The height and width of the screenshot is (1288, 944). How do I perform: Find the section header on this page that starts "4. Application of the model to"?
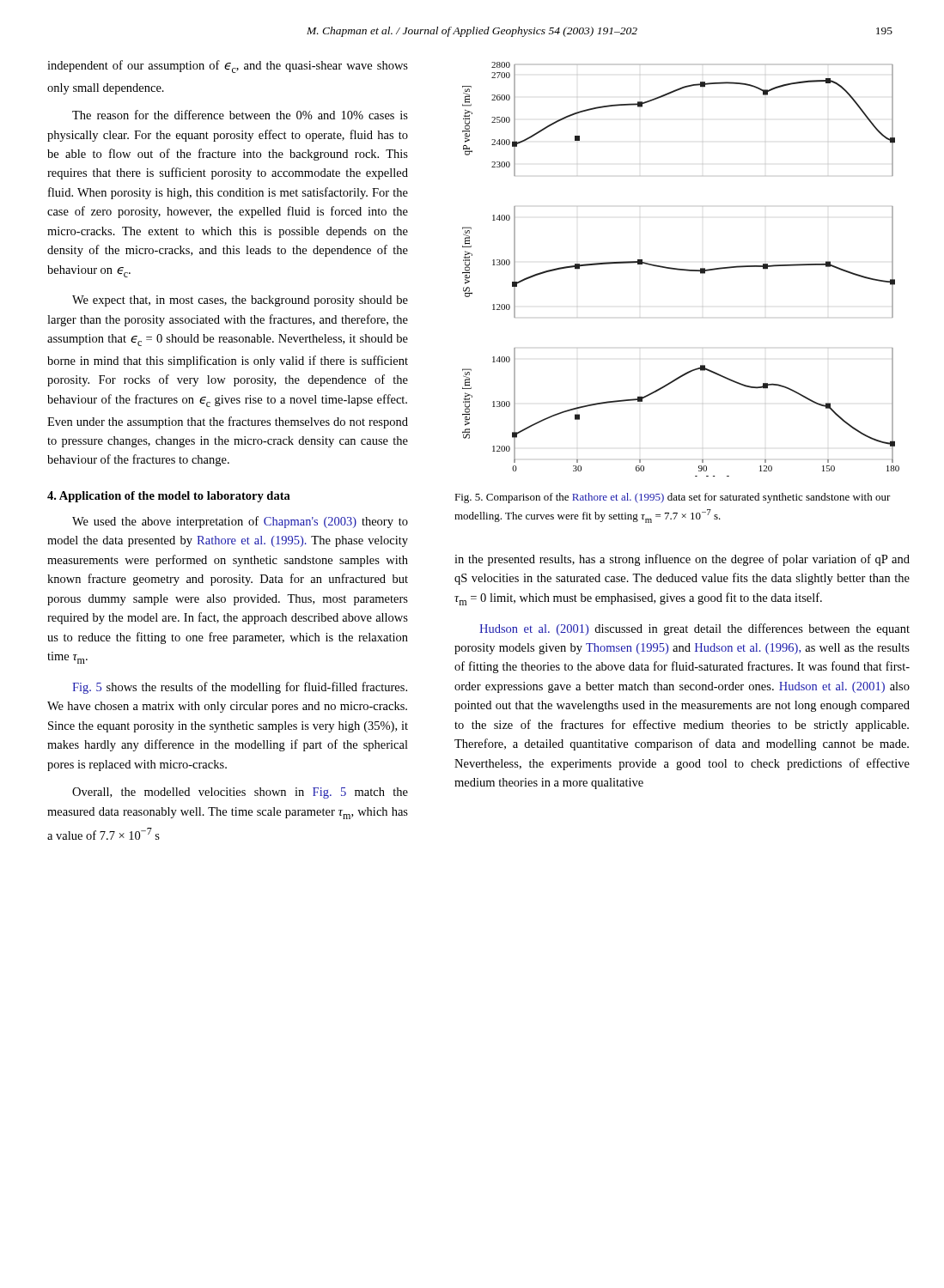tap(169, 495)
